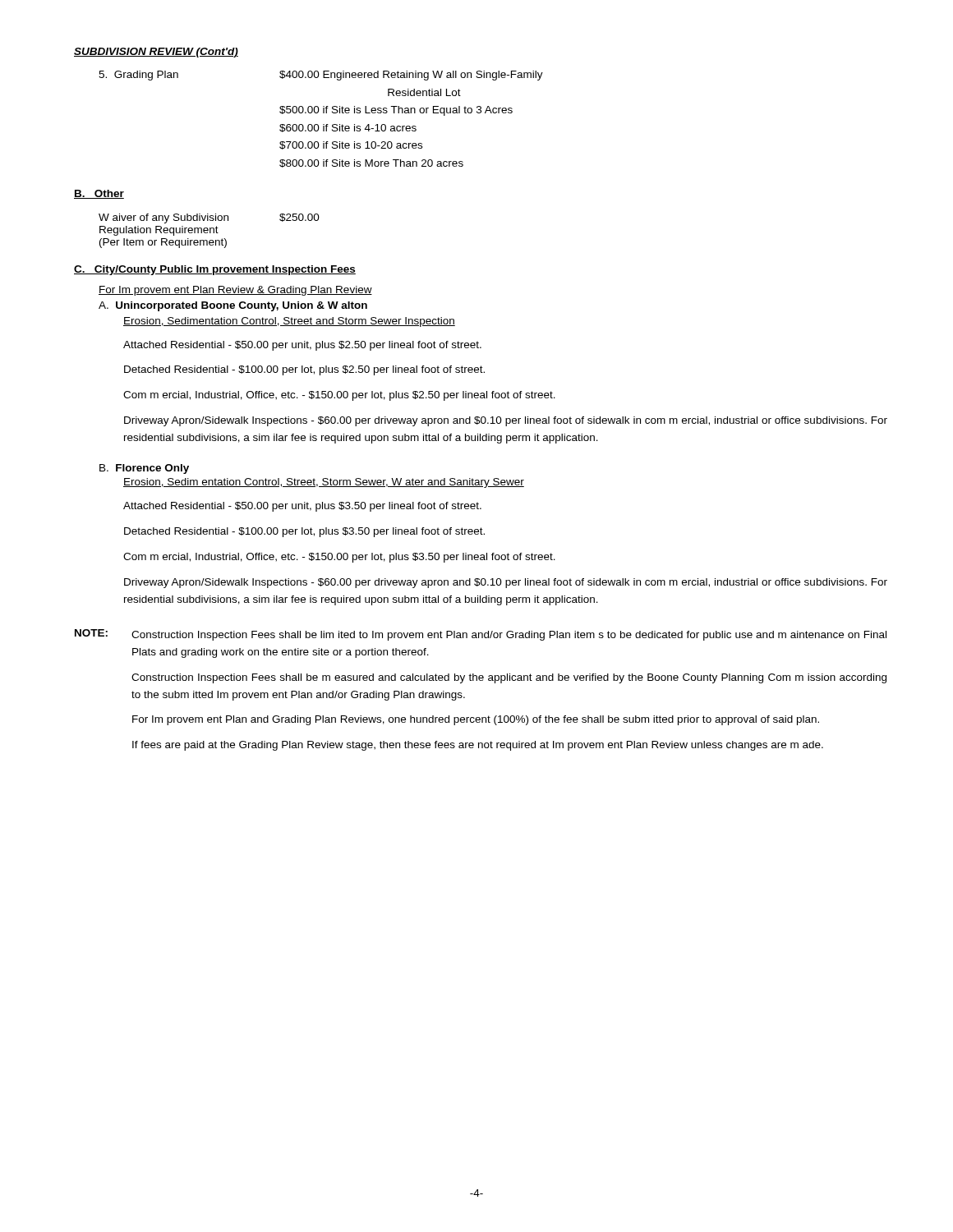Select the text block starting "B. Florence Only"

coord(144,468)
